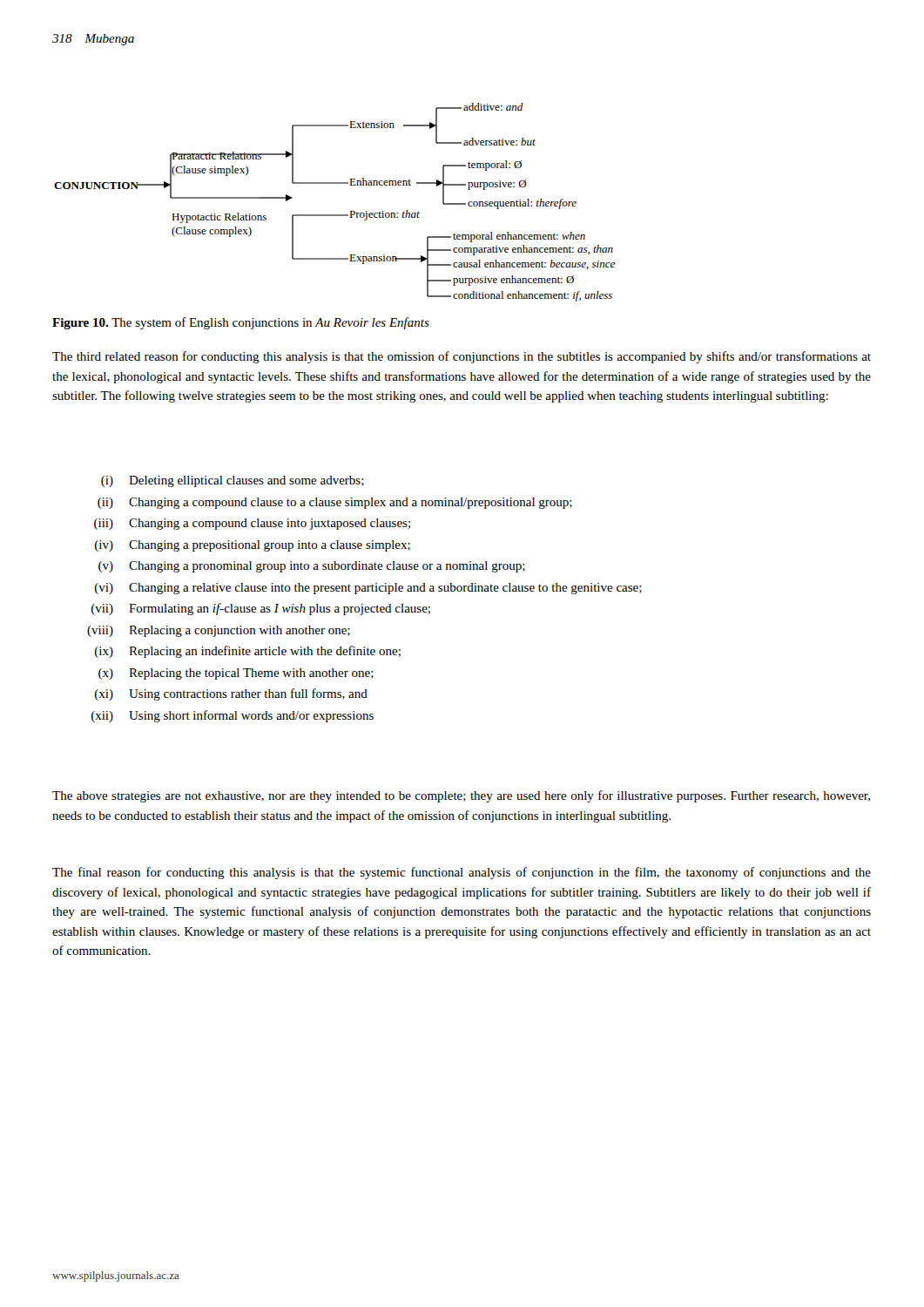Where is the passage that starts "(xi) Using contractions rather than full"?

click(x=231, y=694)
